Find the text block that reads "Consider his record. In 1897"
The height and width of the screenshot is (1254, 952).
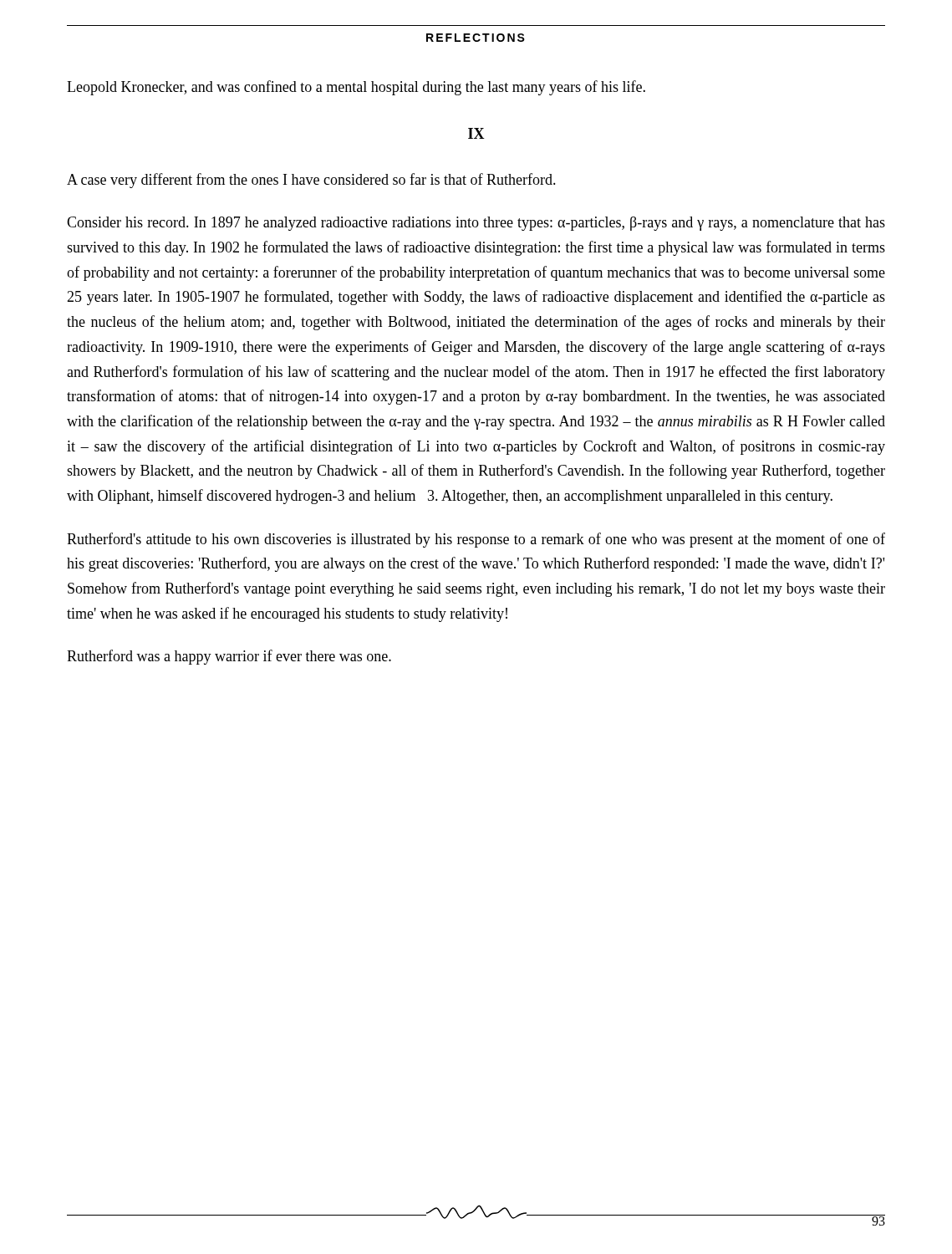click(x=476, y=359)
